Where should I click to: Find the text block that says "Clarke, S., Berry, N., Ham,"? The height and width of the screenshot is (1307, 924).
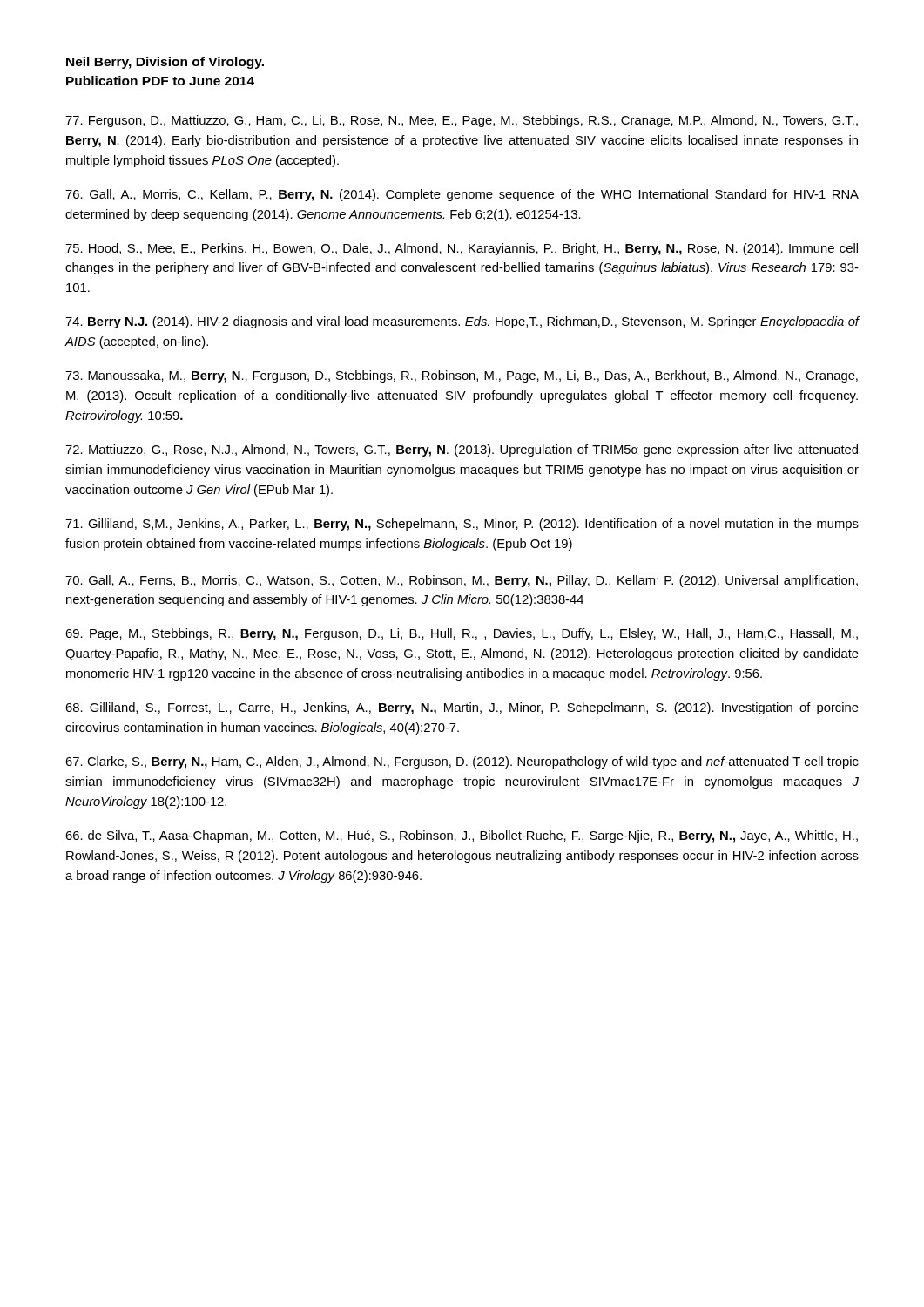[x=462, y=781]
